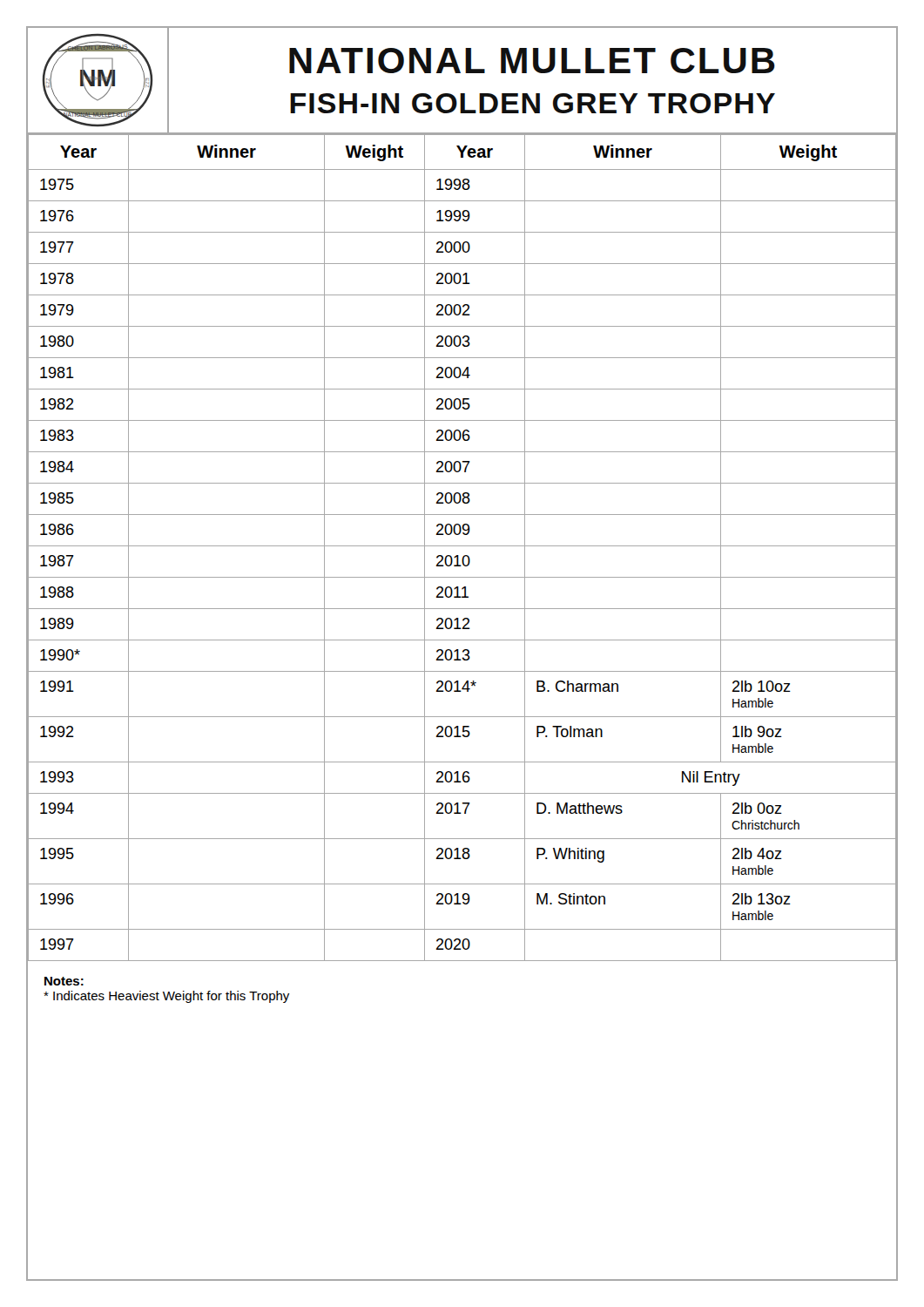Screen dimensions: 1307x924
Task: Select the title that says "NM CHELON LABROSUS NATIONAL MULLET CLUB EZZ EZZ"
Action: 462,80
